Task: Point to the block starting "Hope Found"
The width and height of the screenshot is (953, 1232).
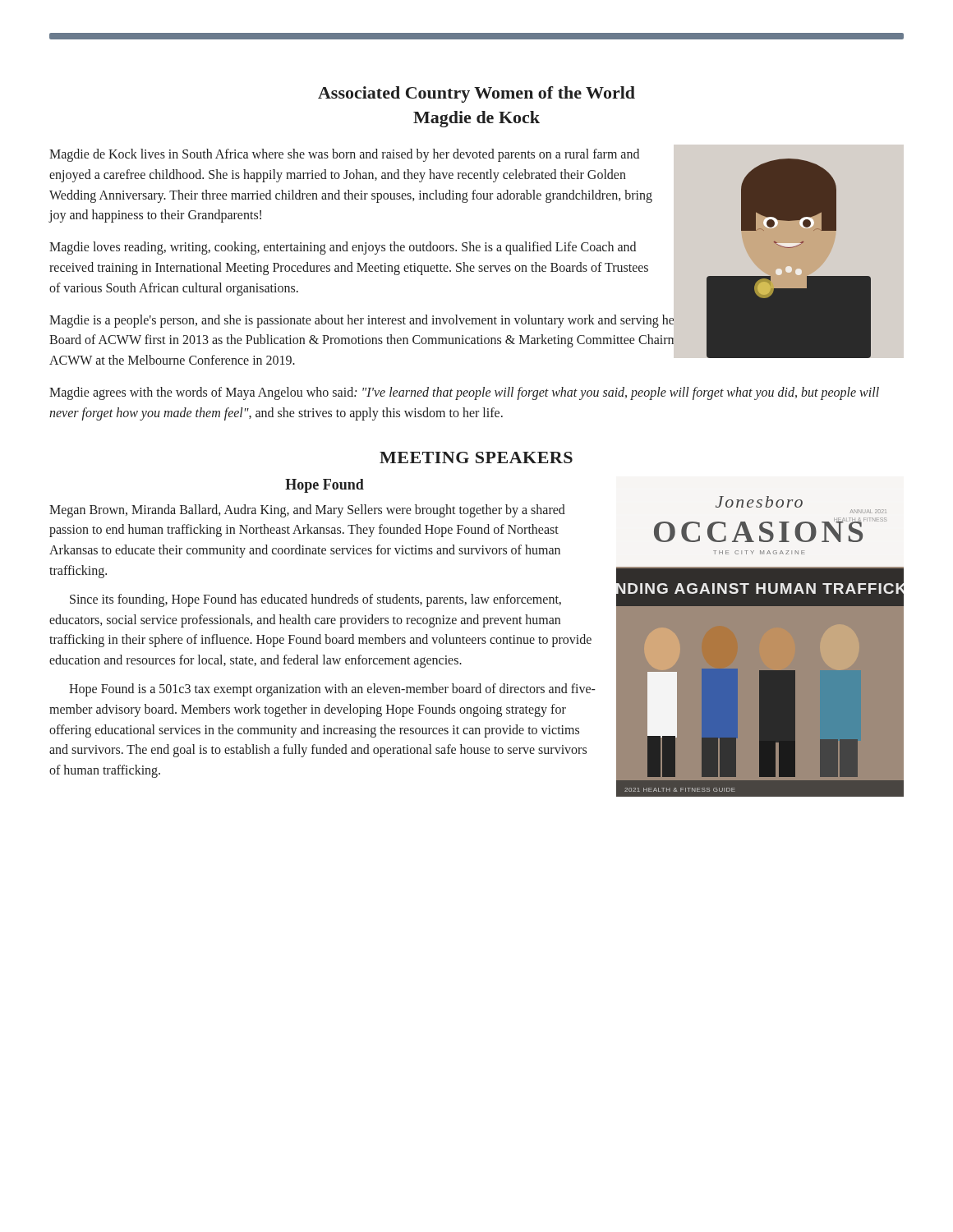Action: 324,484
